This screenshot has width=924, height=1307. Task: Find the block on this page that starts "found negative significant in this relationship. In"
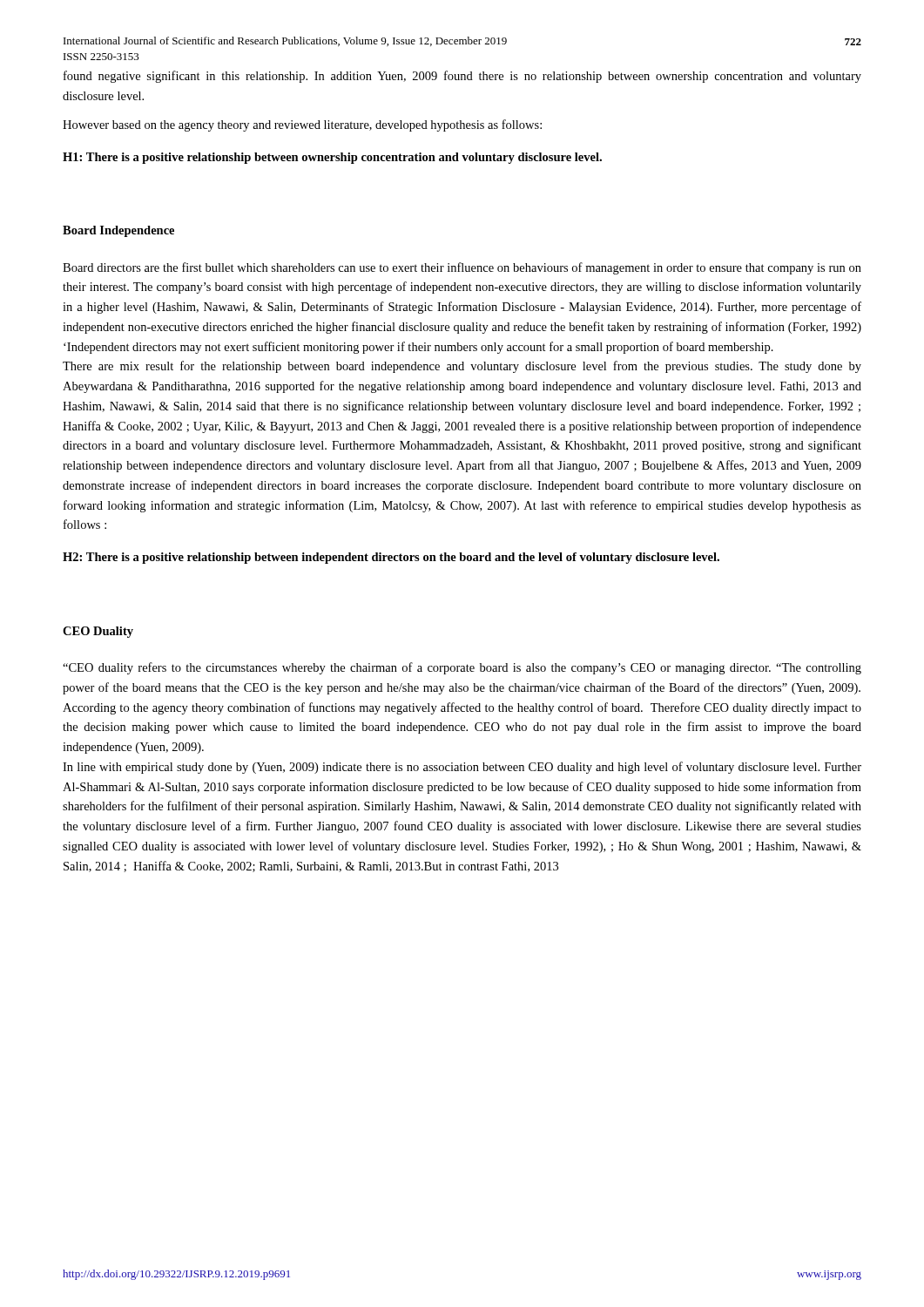[462, 86]
